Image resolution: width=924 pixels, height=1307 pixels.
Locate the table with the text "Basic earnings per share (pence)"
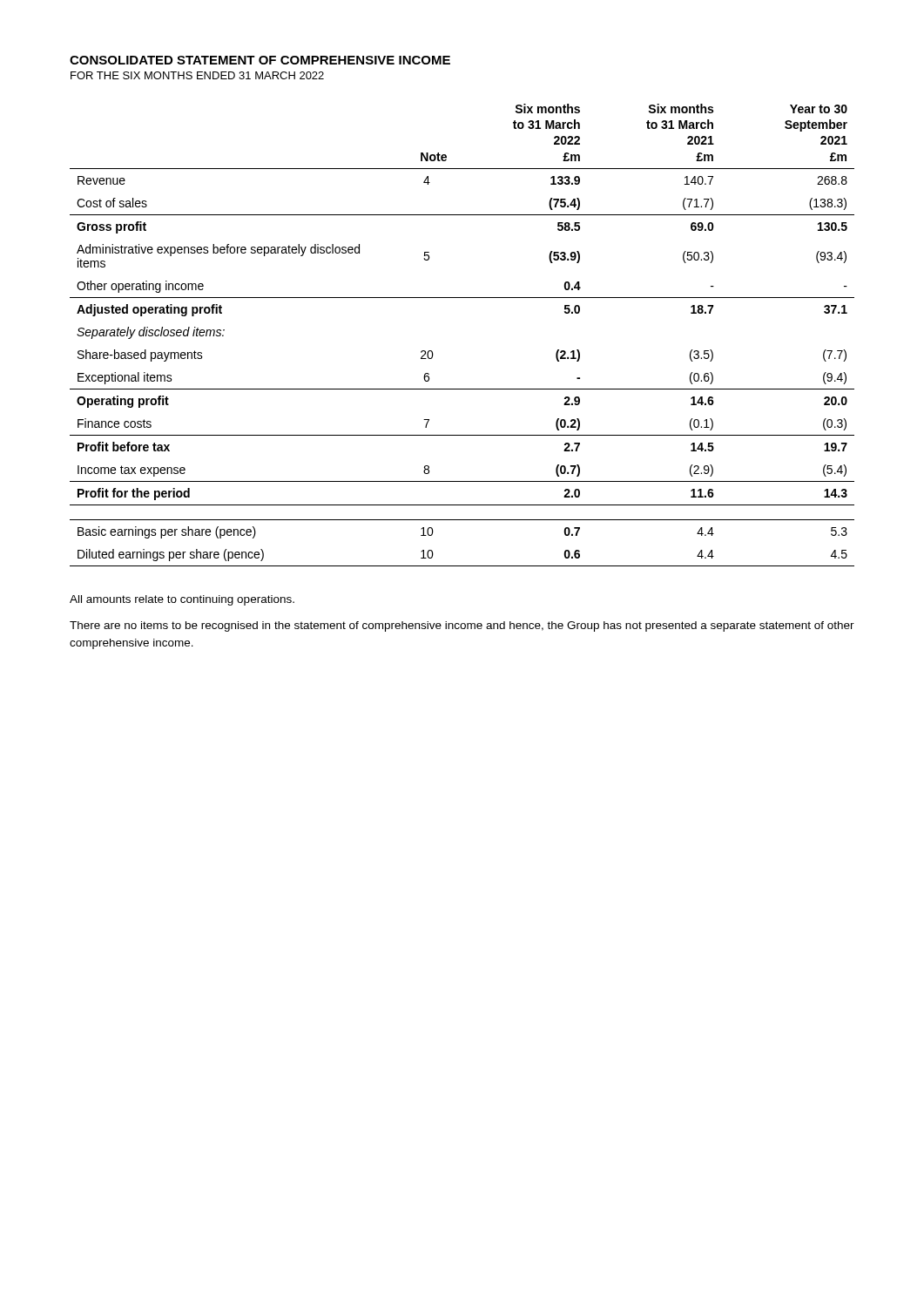click(x=462, y=332)
